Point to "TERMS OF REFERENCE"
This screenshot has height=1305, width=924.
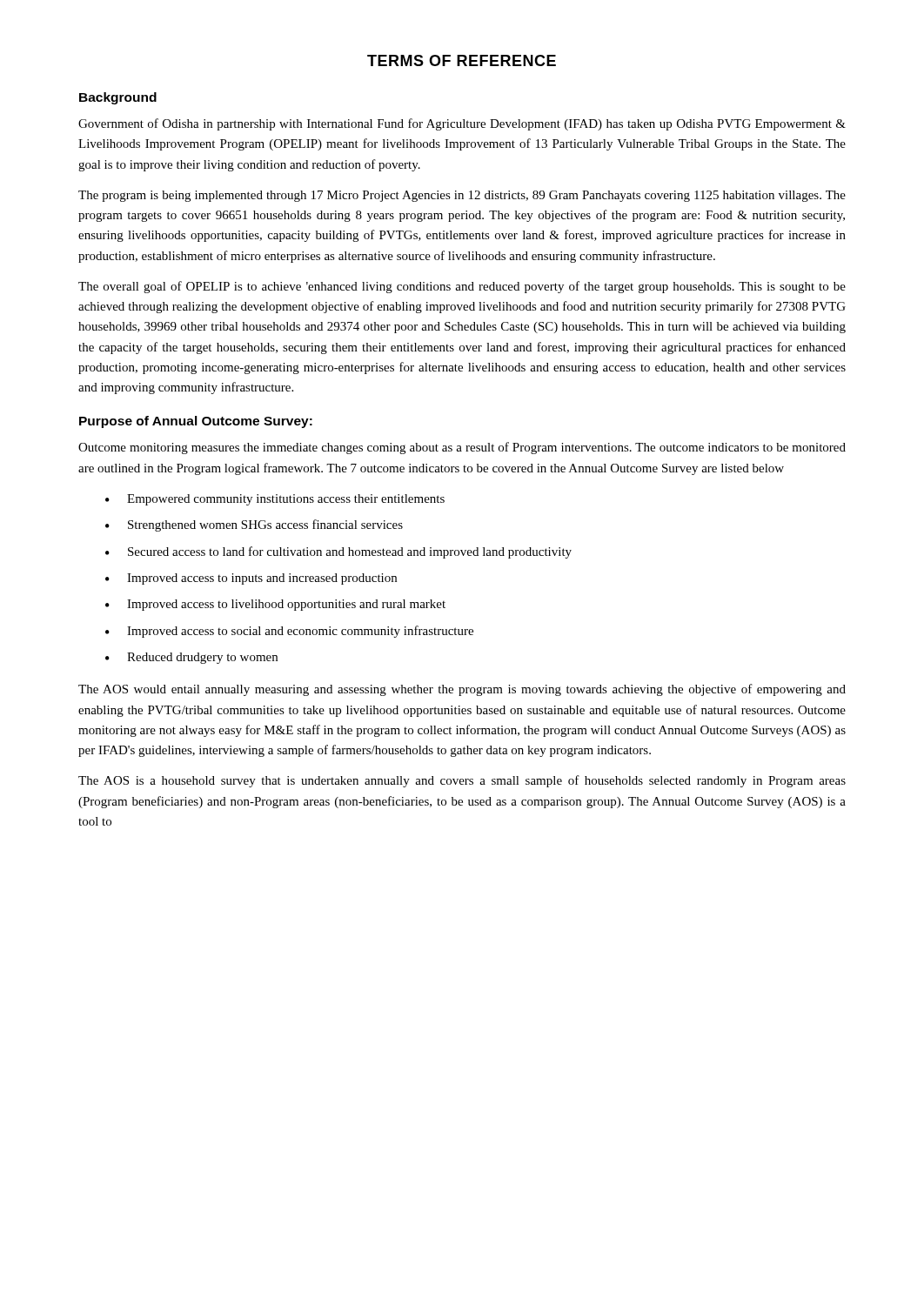(462, 61)
